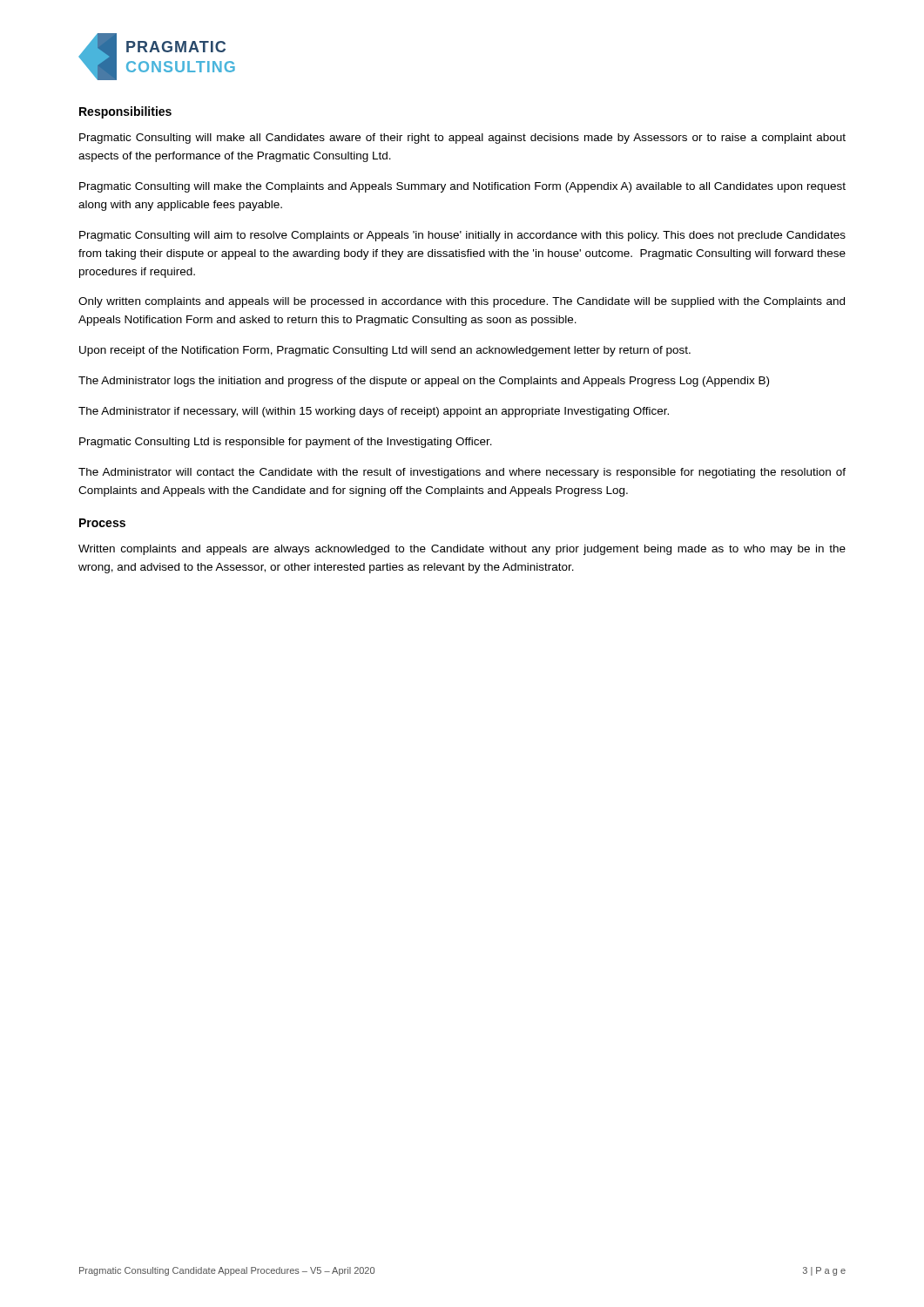924x1307 pixels.
Task: Click on the text block with the text "The Administrator will"
Action: [462, 481]
